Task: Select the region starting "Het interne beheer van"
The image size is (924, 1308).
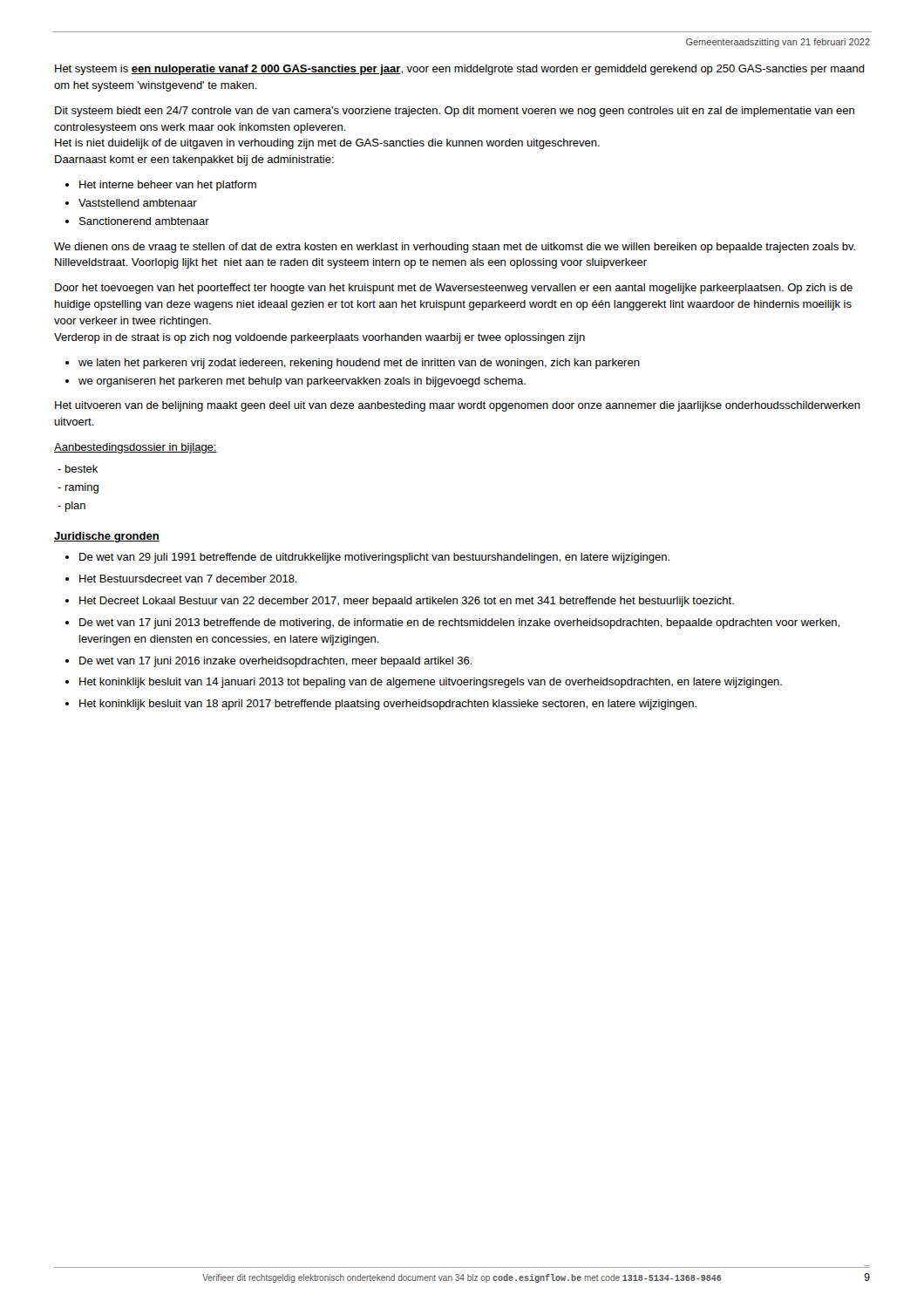Action: tap(168, 184)
